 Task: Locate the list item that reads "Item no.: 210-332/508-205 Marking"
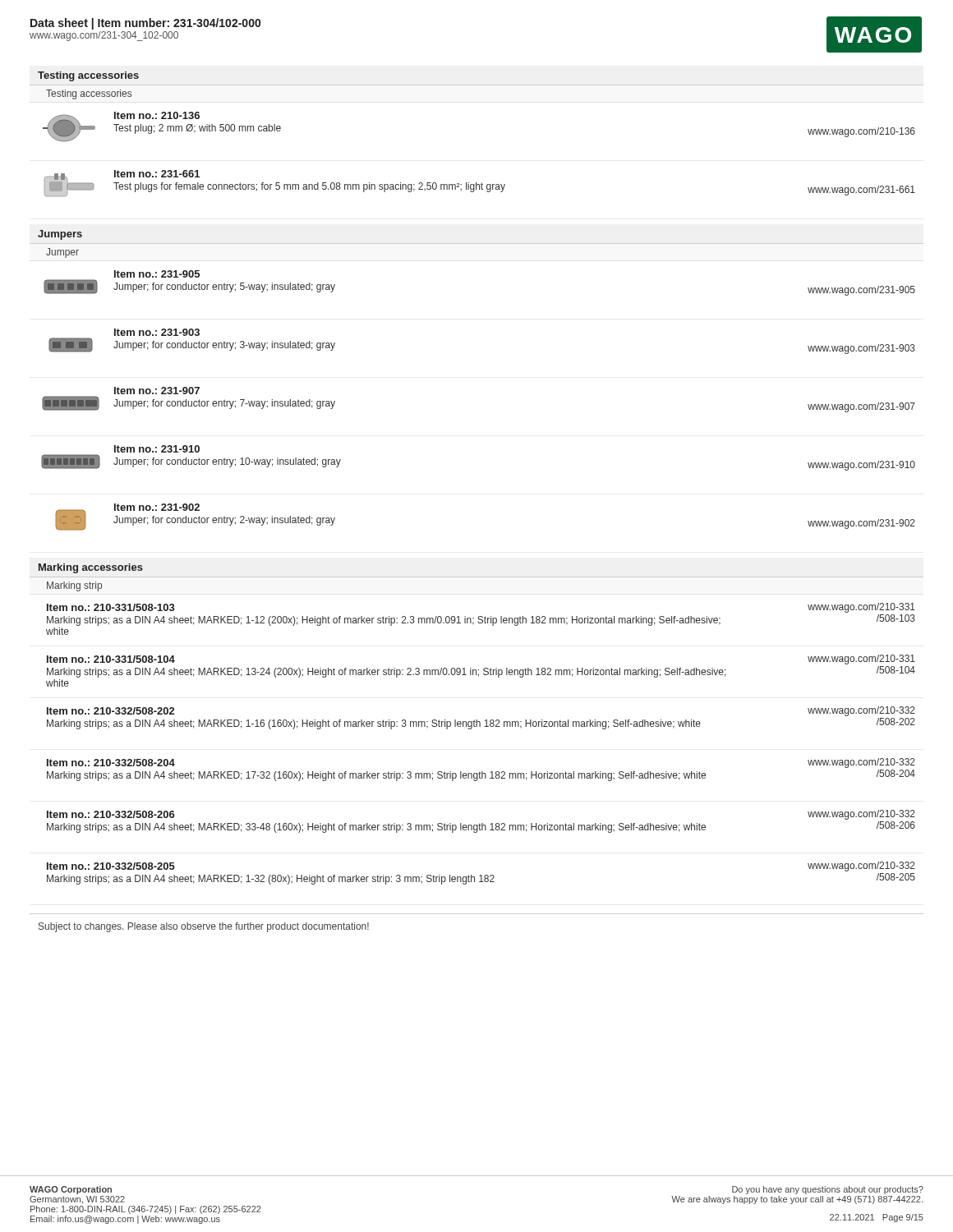click(x=481, y=872)
